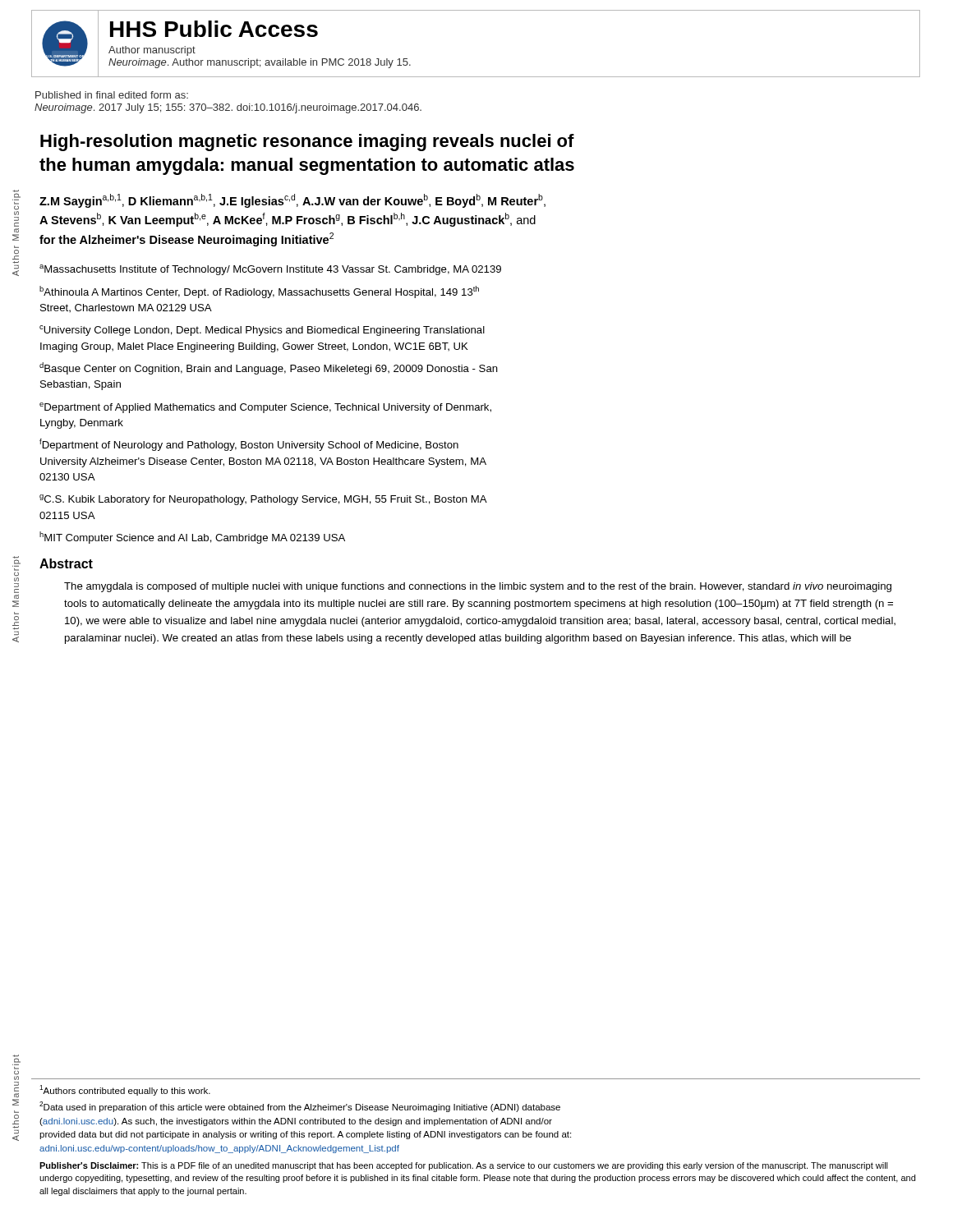Find the text block starting "2Data used in preparation"
953x1232 pixels.
(306, 1127)
